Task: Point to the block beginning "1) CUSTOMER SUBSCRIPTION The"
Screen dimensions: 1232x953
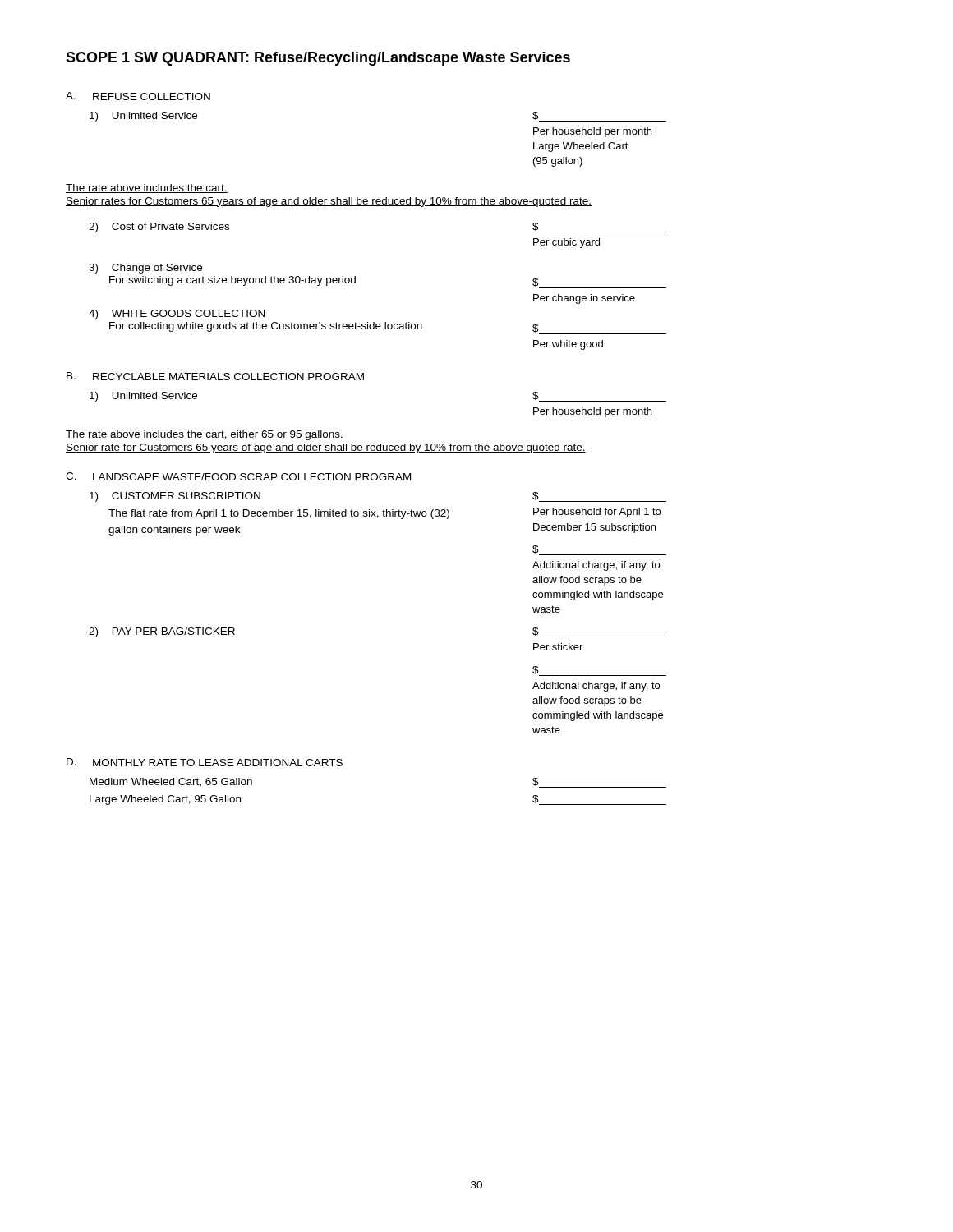Action: coord(188,498)
